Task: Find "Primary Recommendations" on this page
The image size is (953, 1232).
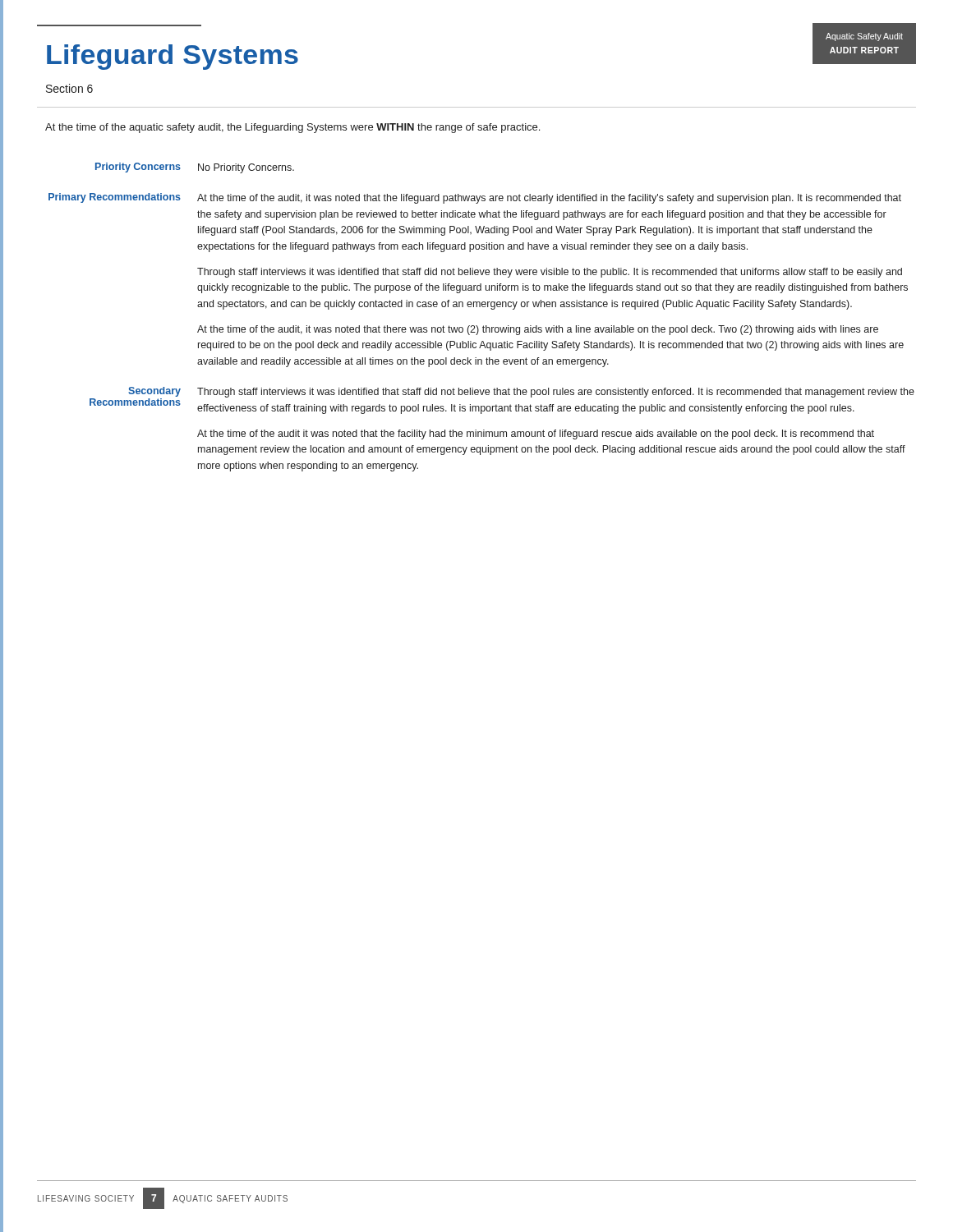Action: tap(114, 197)
